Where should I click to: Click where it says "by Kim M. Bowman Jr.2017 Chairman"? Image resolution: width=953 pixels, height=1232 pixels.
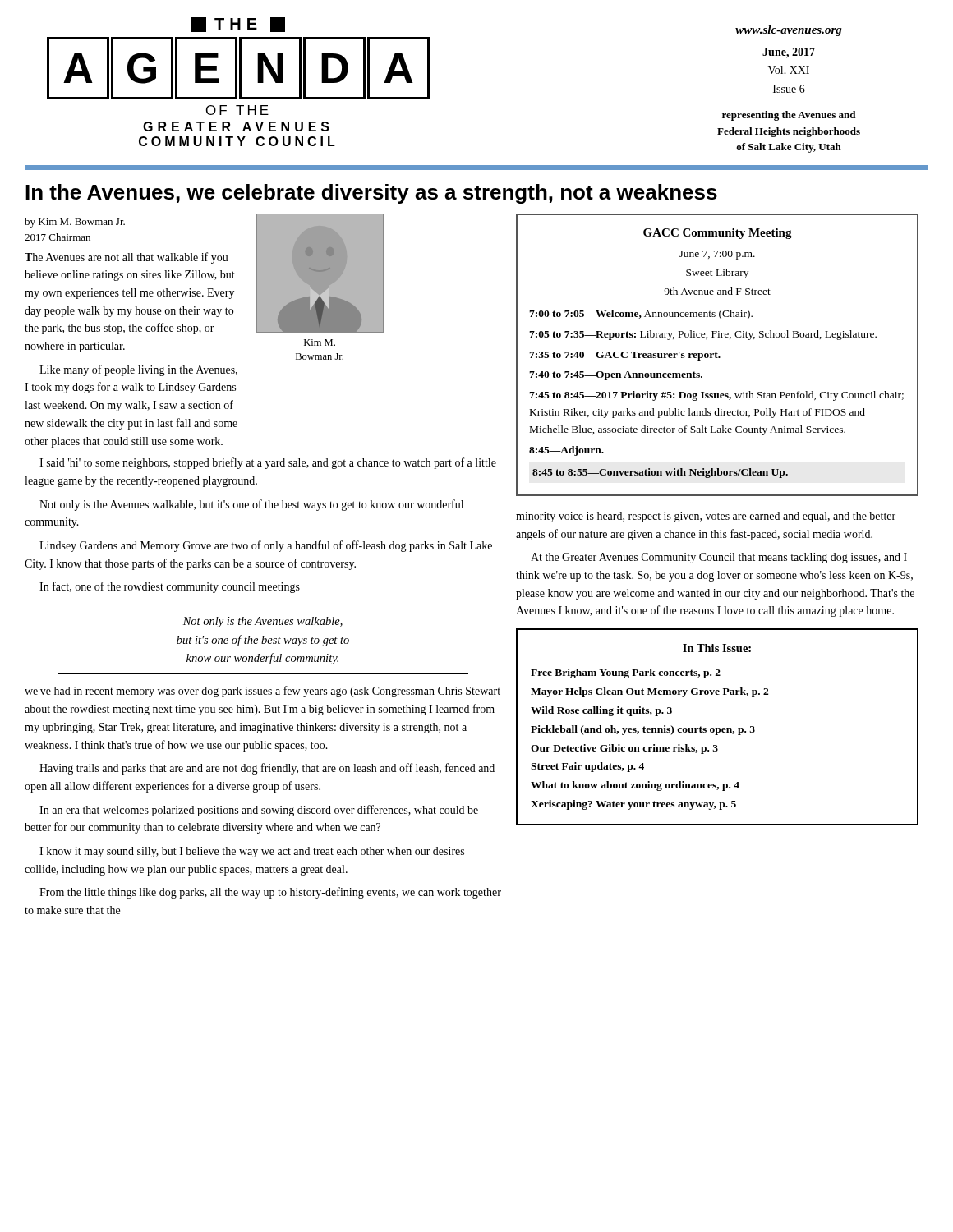[75, 229]
